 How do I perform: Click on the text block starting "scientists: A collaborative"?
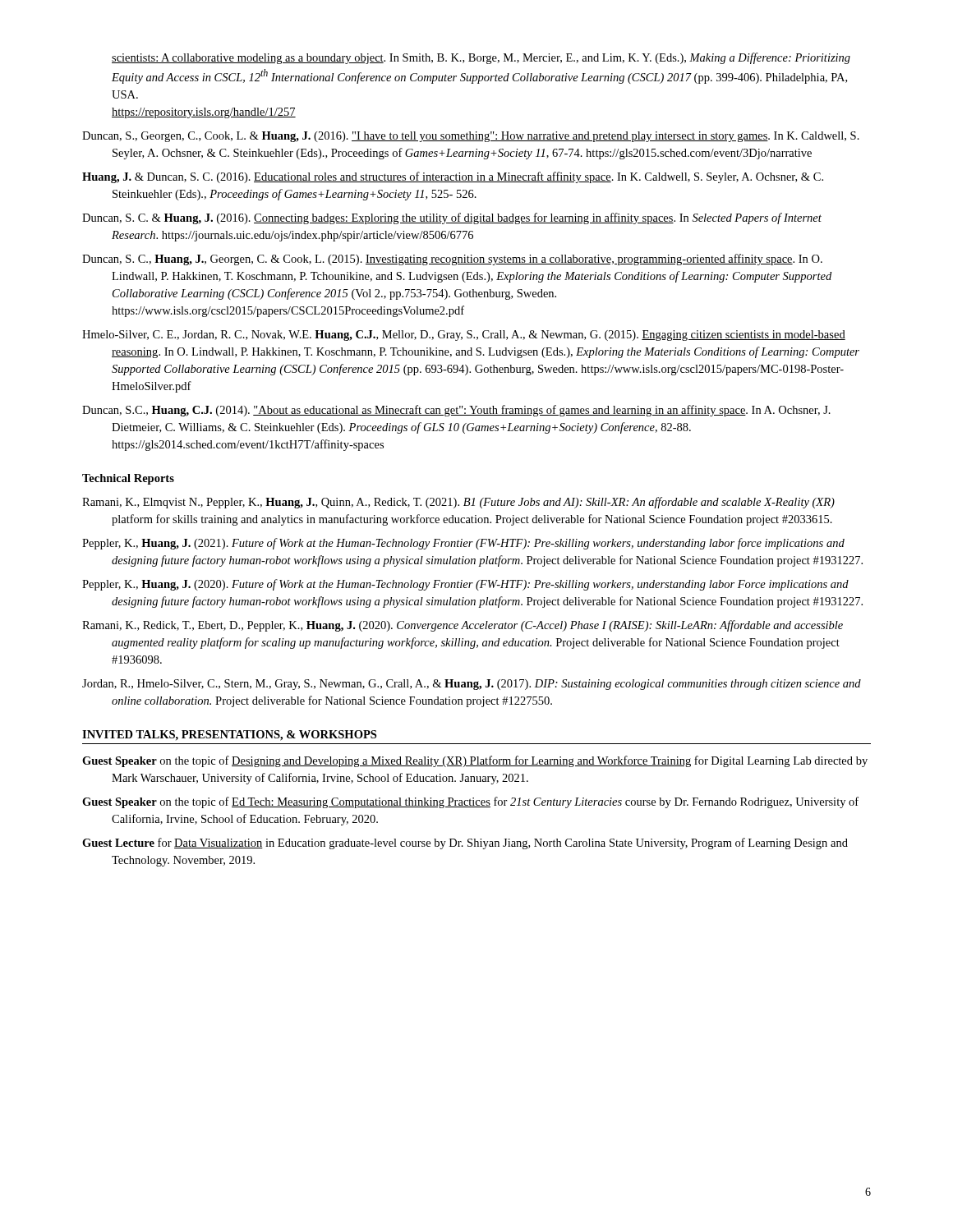481,85
